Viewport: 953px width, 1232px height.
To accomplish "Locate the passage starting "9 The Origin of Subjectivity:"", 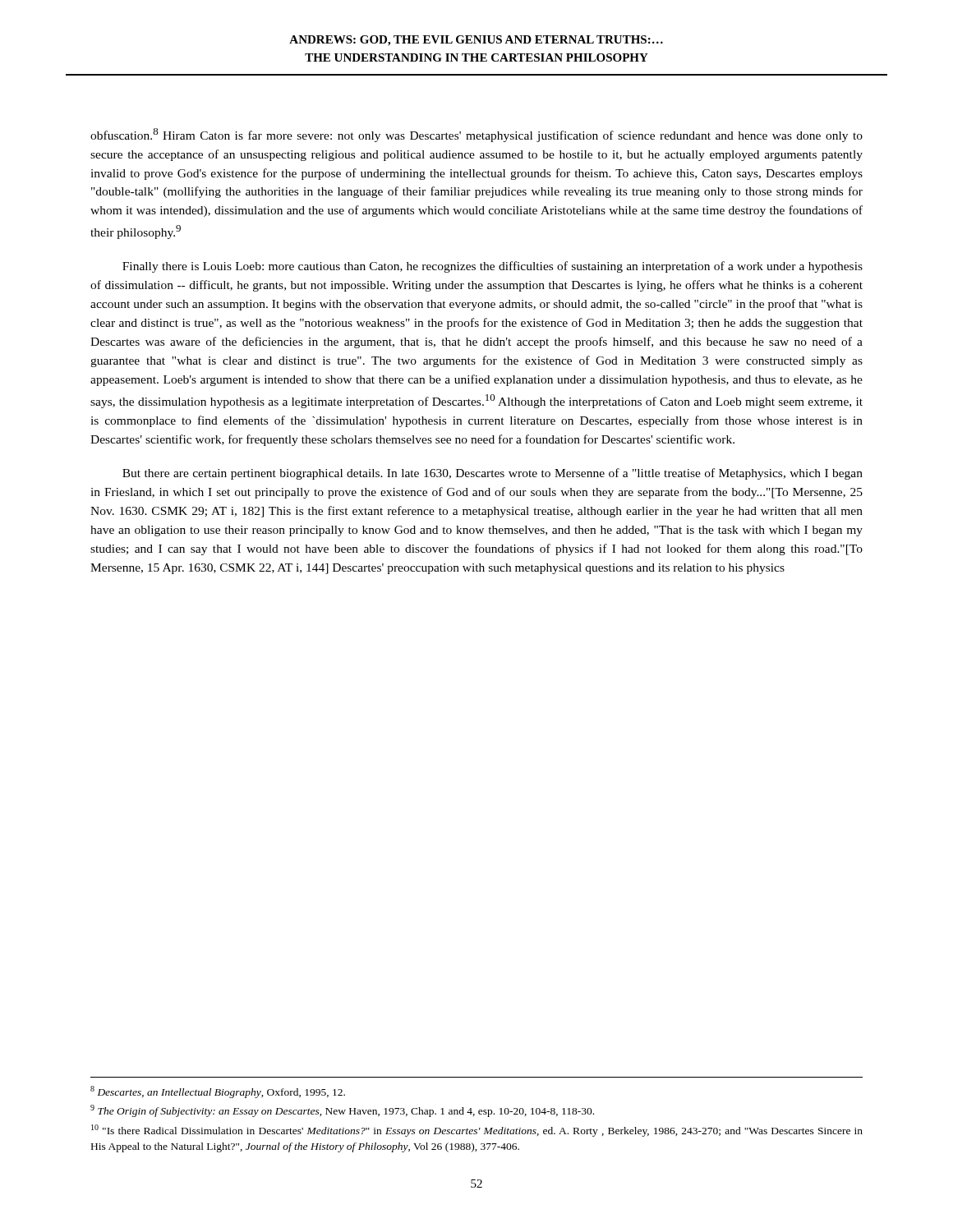I will (x=343, y=1110).
